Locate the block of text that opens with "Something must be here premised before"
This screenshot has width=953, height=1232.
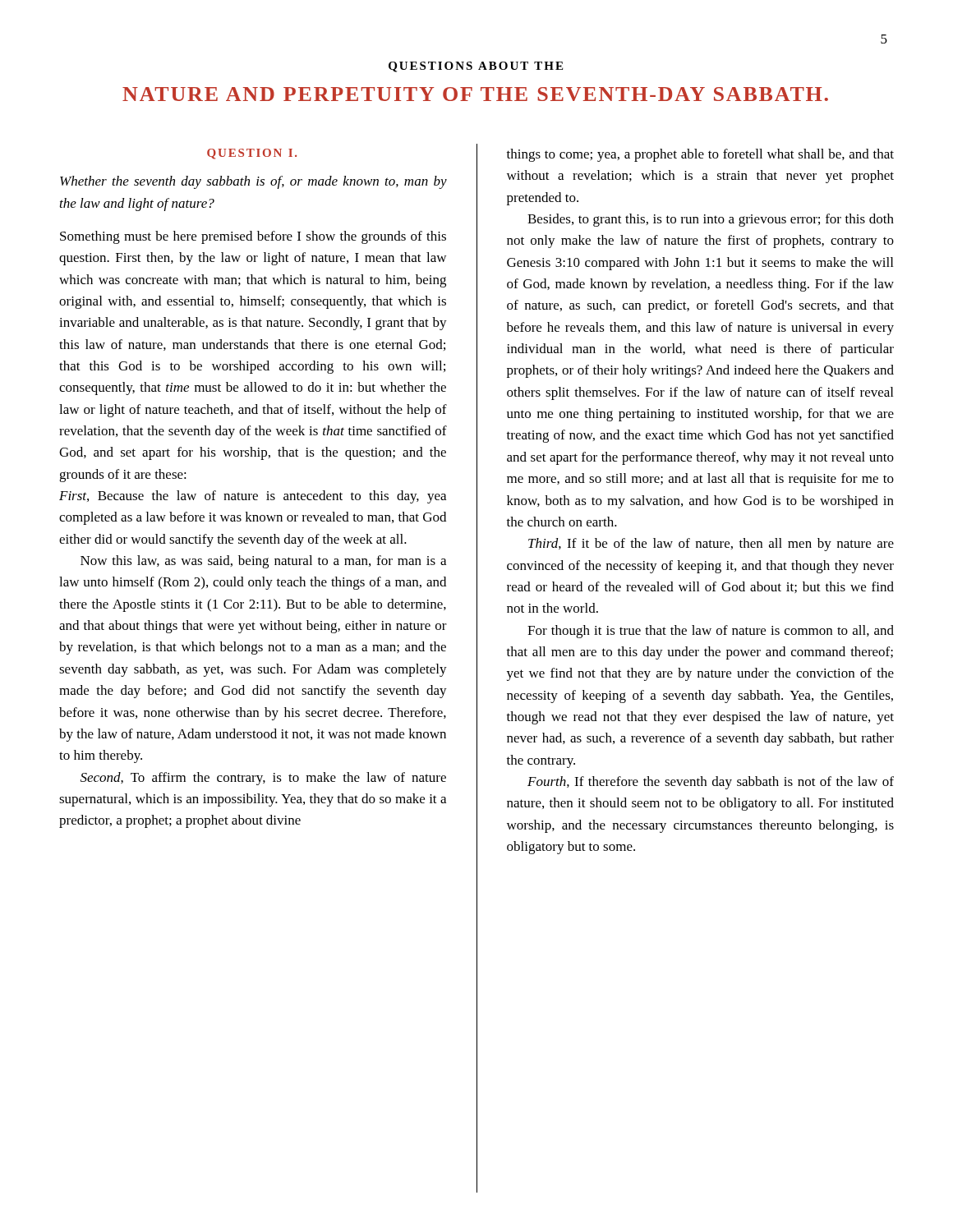(253, 388)
